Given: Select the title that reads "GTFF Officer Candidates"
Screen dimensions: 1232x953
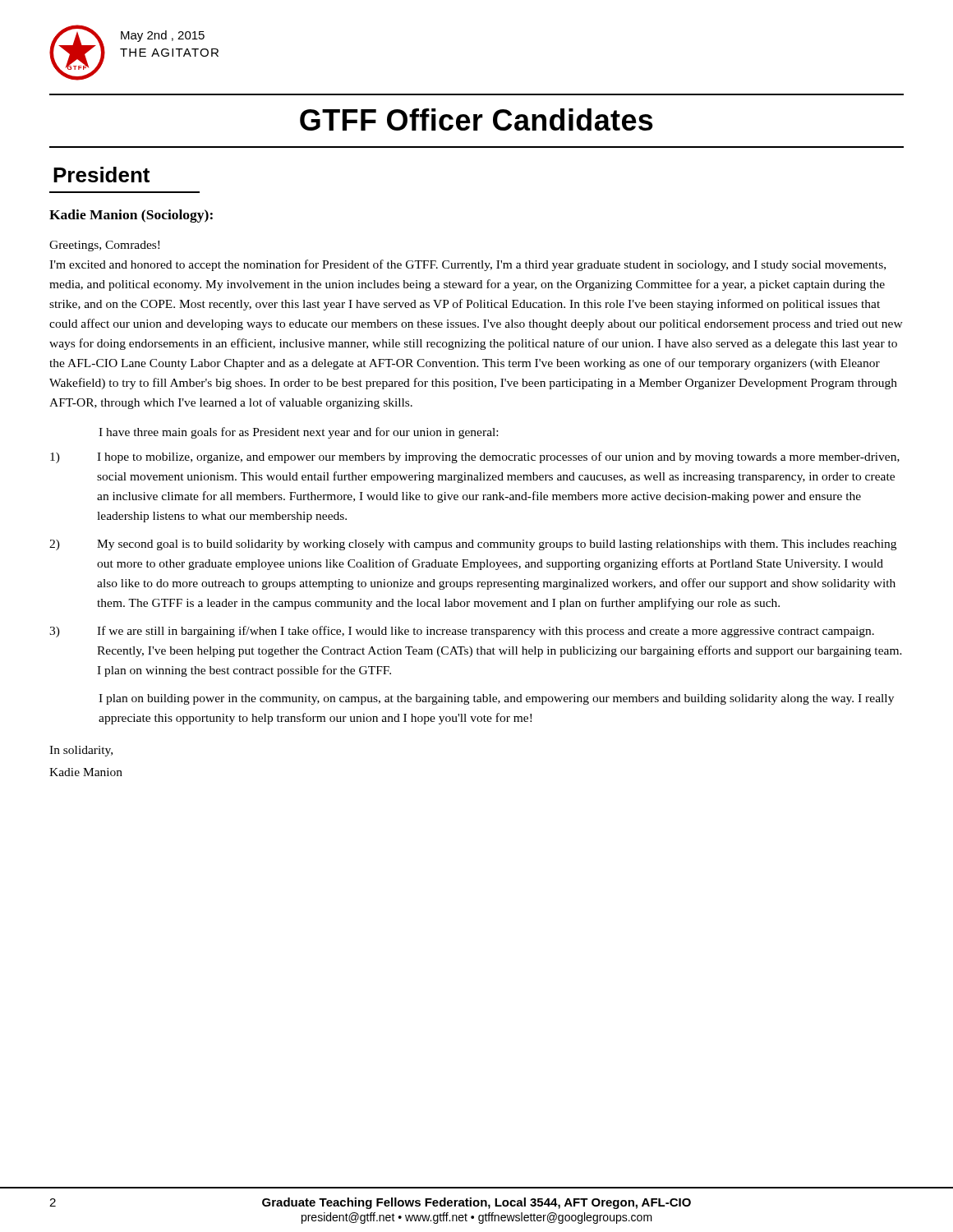Looking at the screenshot, I should (x=476, y=120).
